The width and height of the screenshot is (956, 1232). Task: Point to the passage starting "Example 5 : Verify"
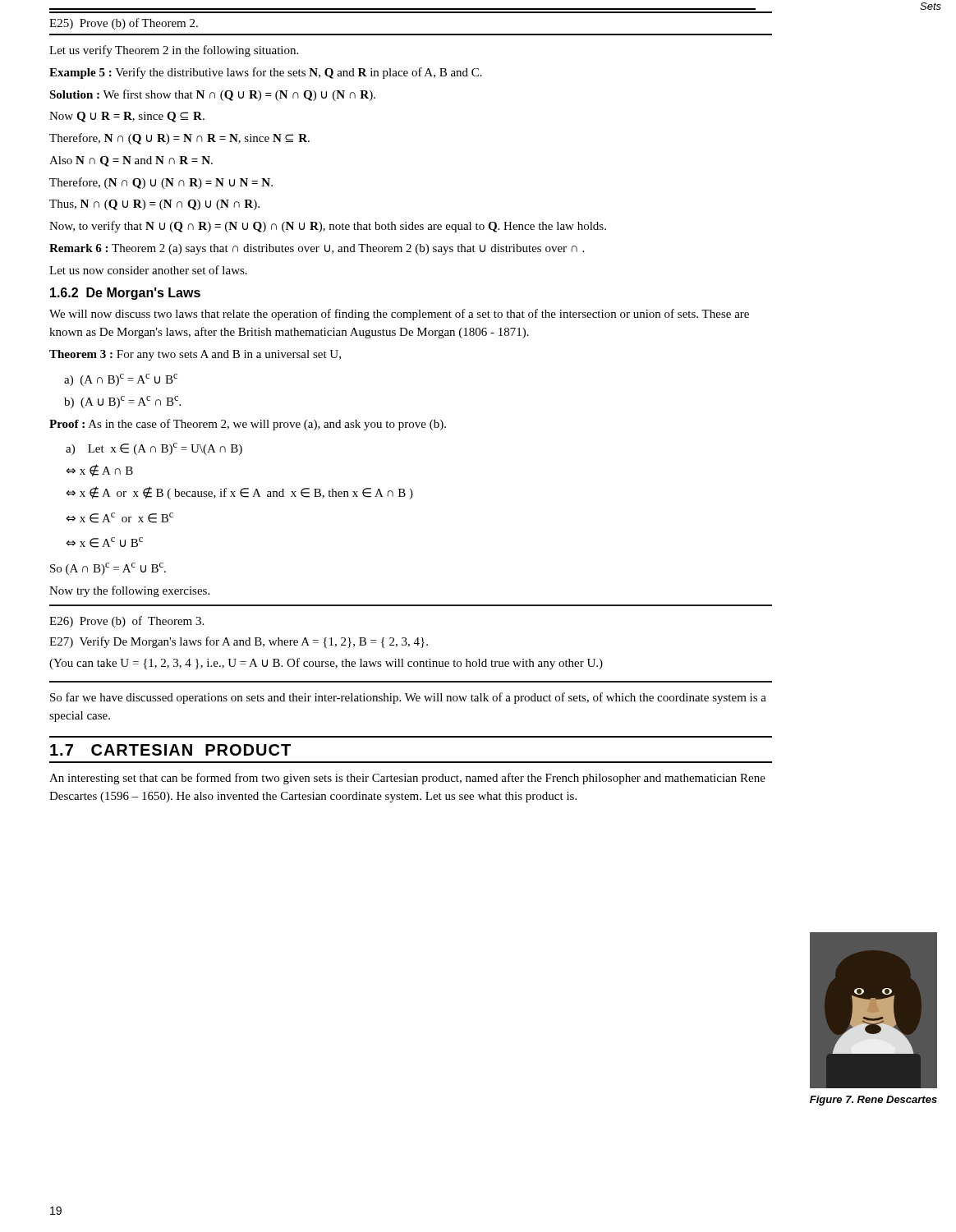tap(266, 72)
